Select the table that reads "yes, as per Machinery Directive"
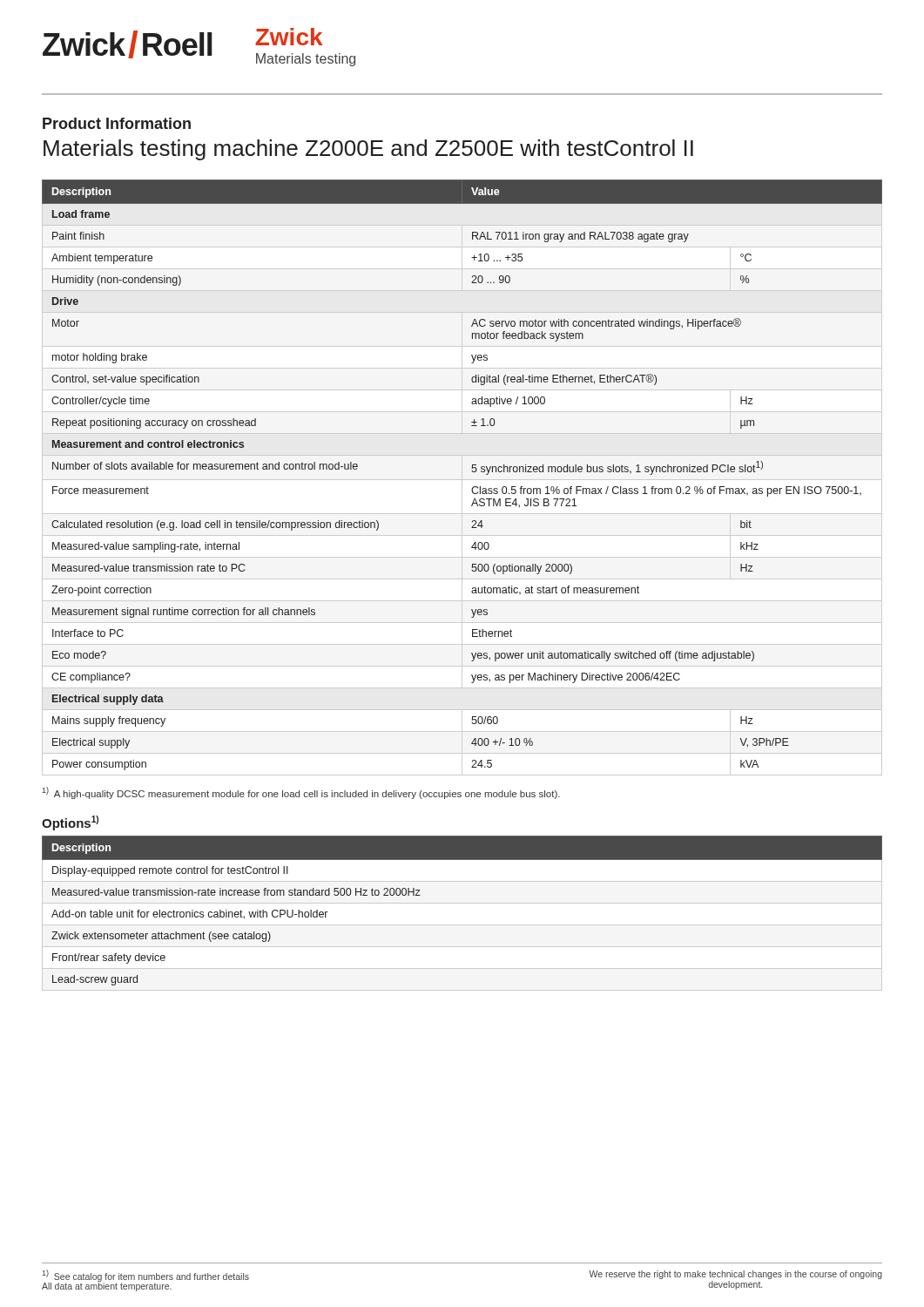This screenshot has width=924, height=1307. (462, 478)
